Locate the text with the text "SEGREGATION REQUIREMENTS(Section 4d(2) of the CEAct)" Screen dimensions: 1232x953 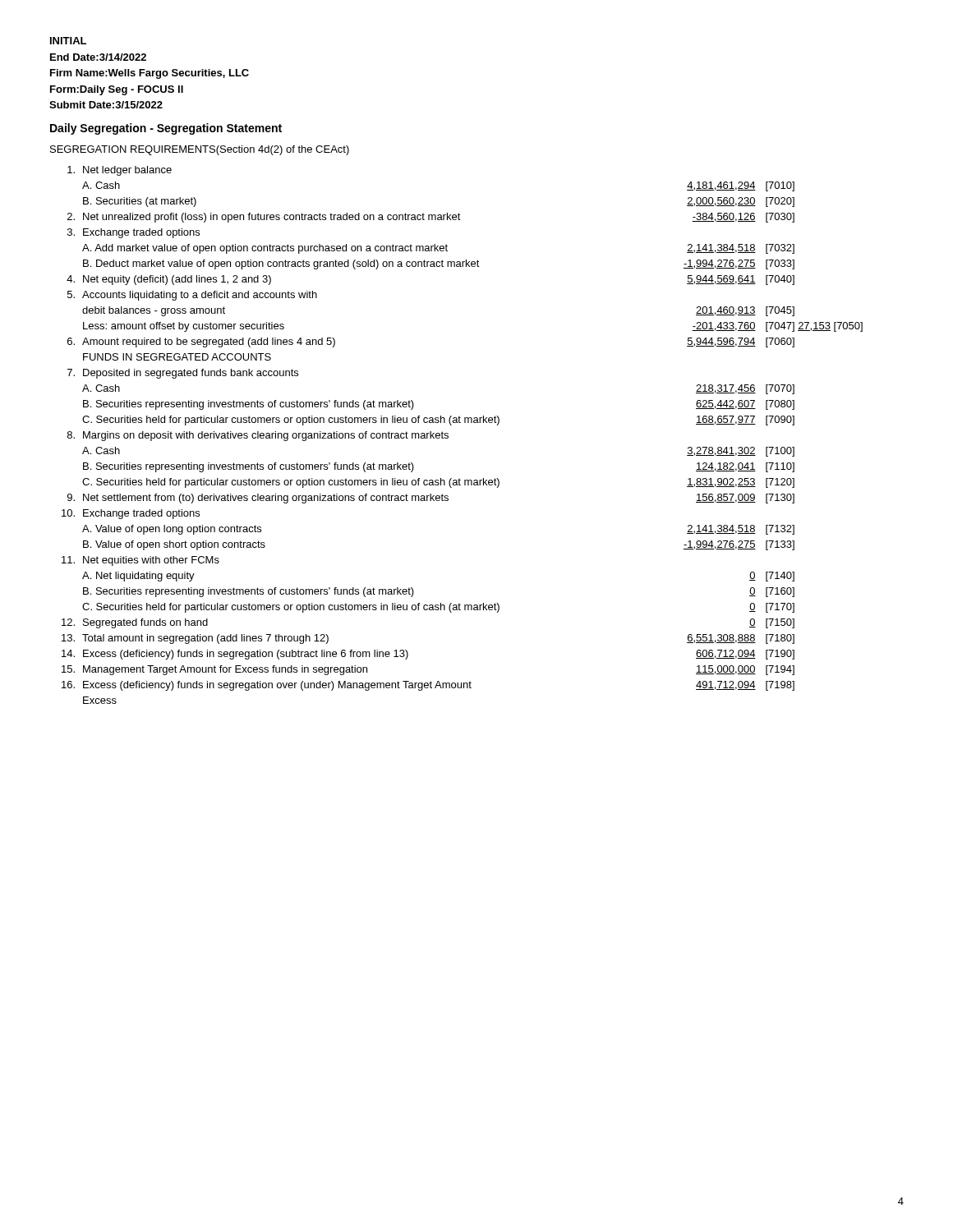(199, 149)
